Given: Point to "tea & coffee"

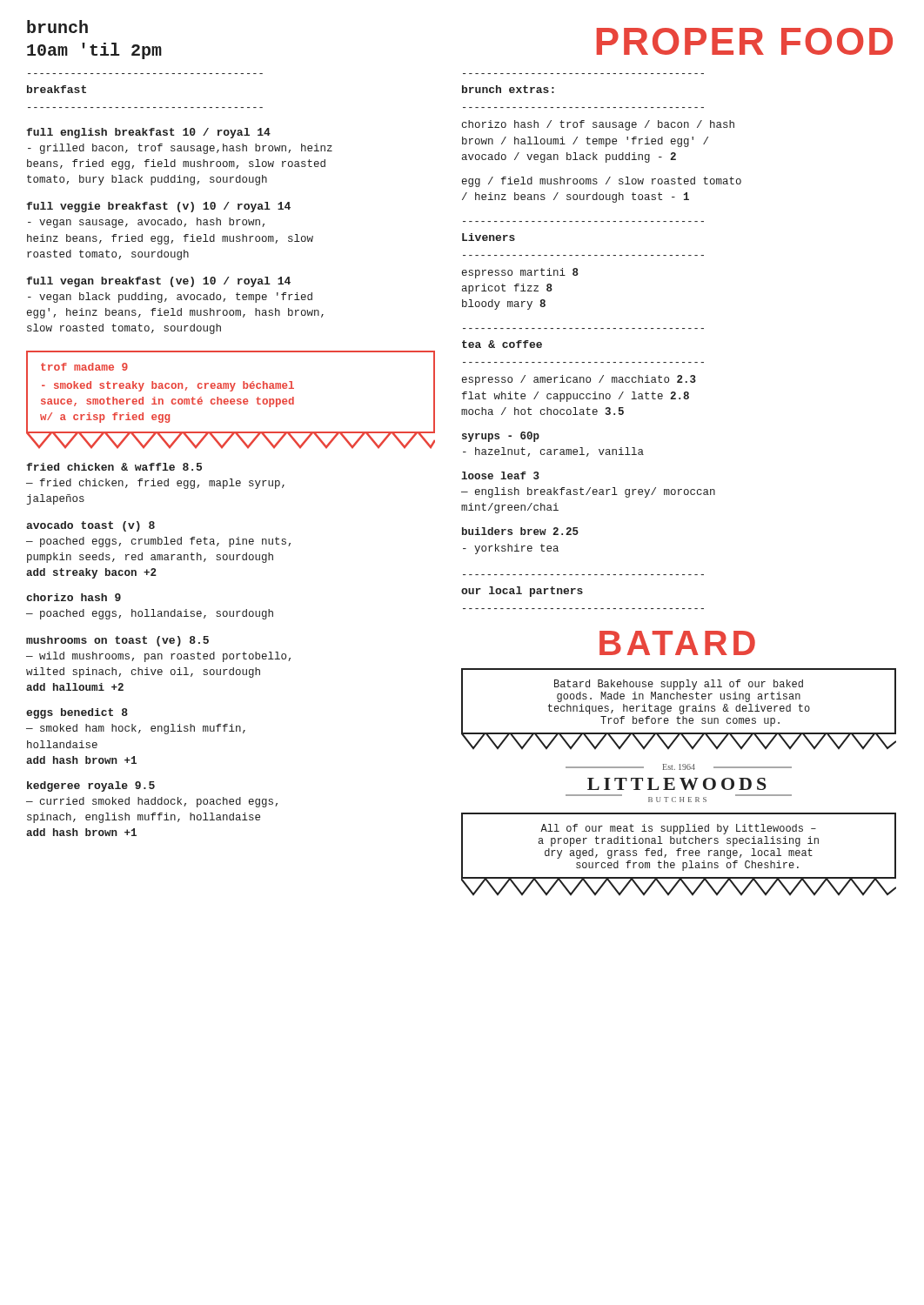Looking at the screenshot, I should coord(502,345).
